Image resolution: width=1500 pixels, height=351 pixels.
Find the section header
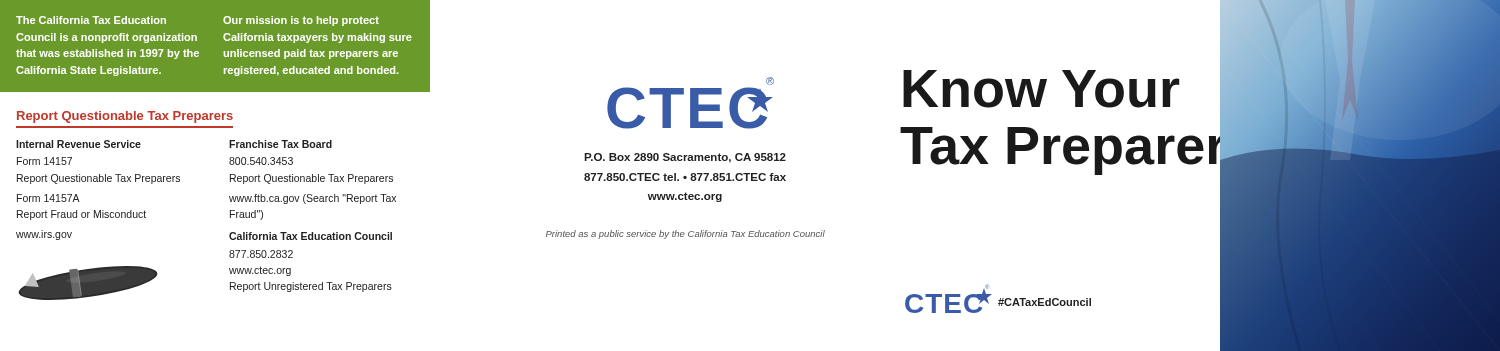125,115
